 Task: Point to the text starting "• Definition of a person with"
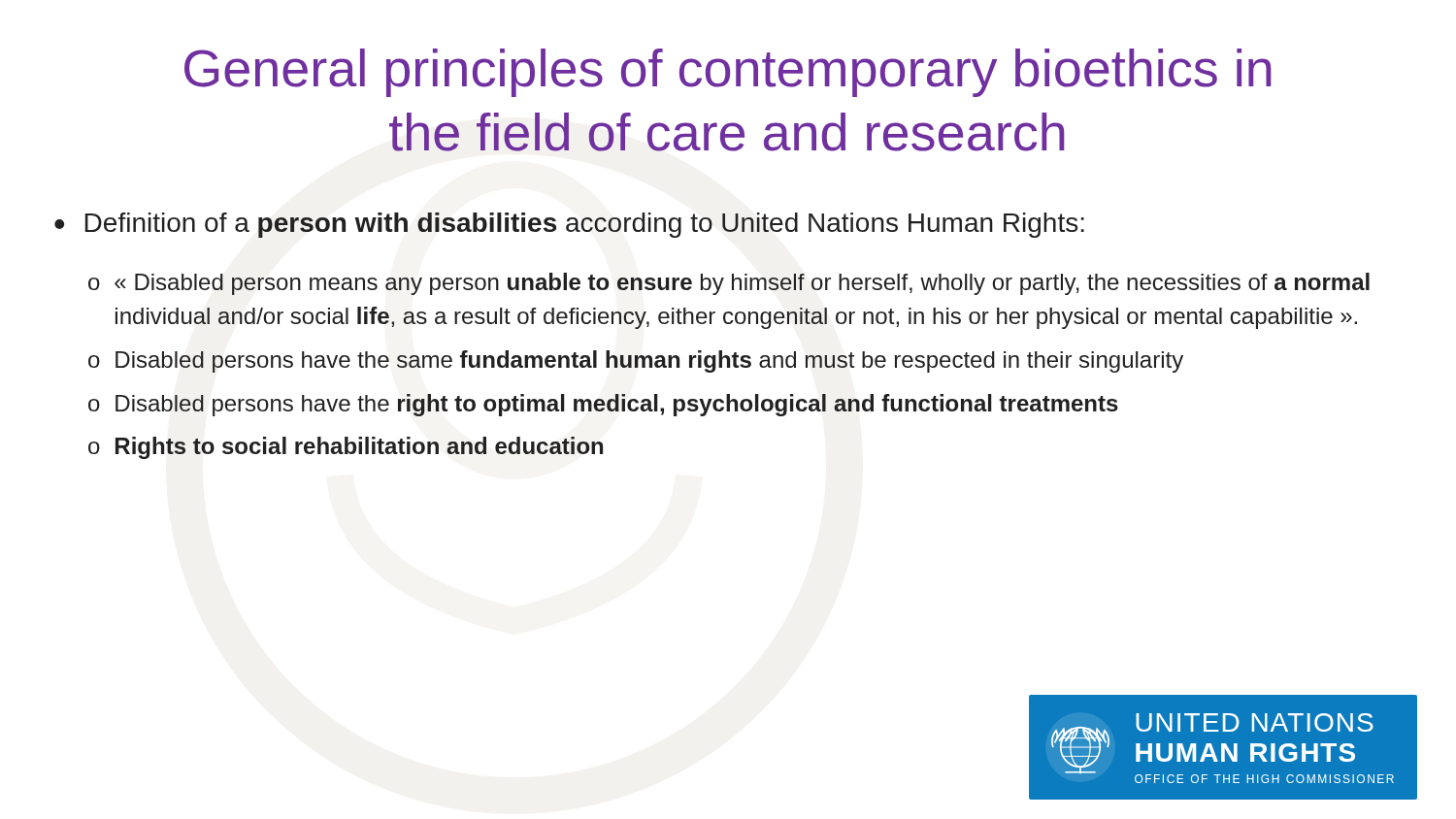click(570, 226)
